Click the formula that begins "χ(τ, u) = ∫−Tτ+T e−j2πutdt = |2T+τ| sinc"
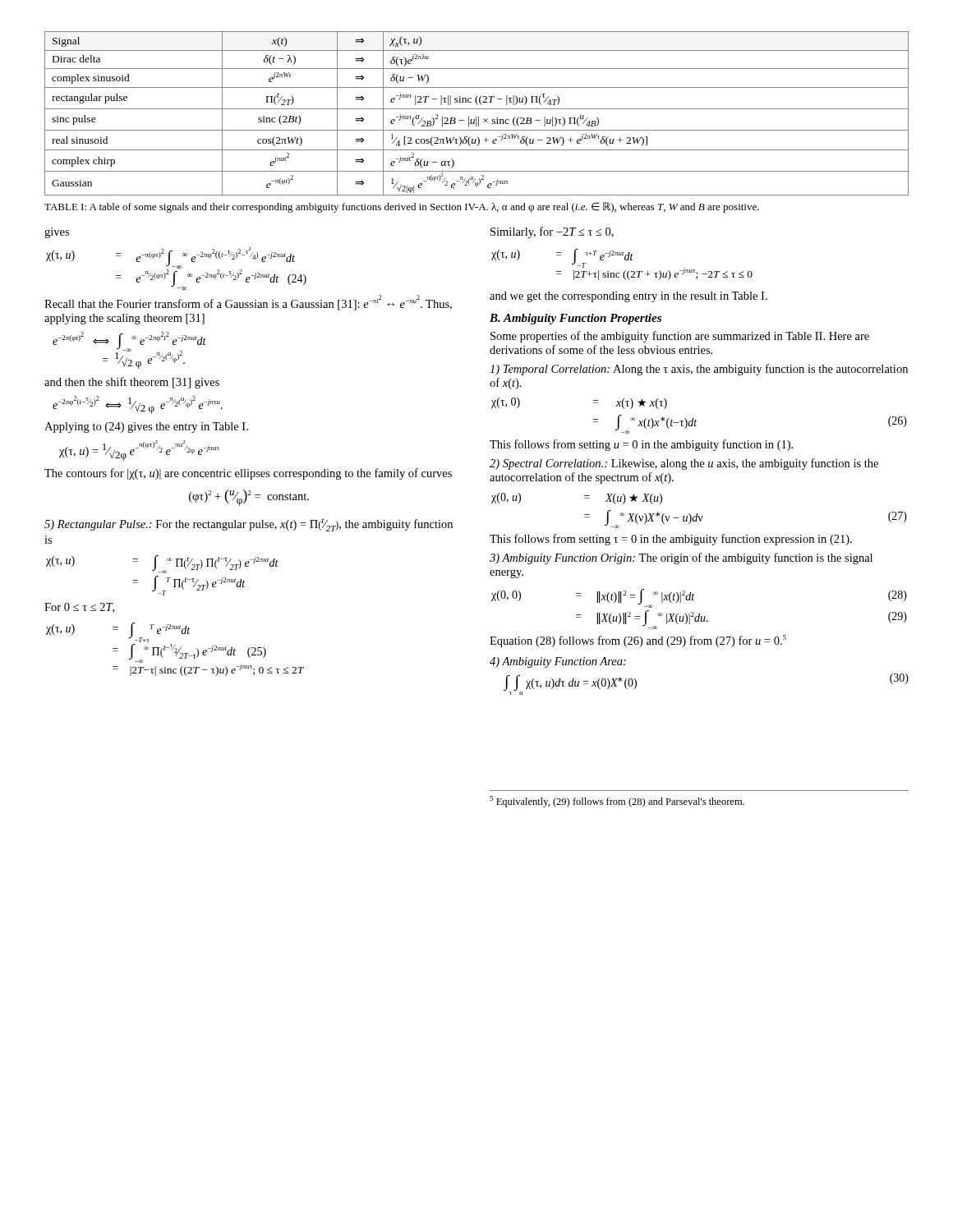Image resolution: width=953 pixels, height=1232 pixels. (699, 263)
